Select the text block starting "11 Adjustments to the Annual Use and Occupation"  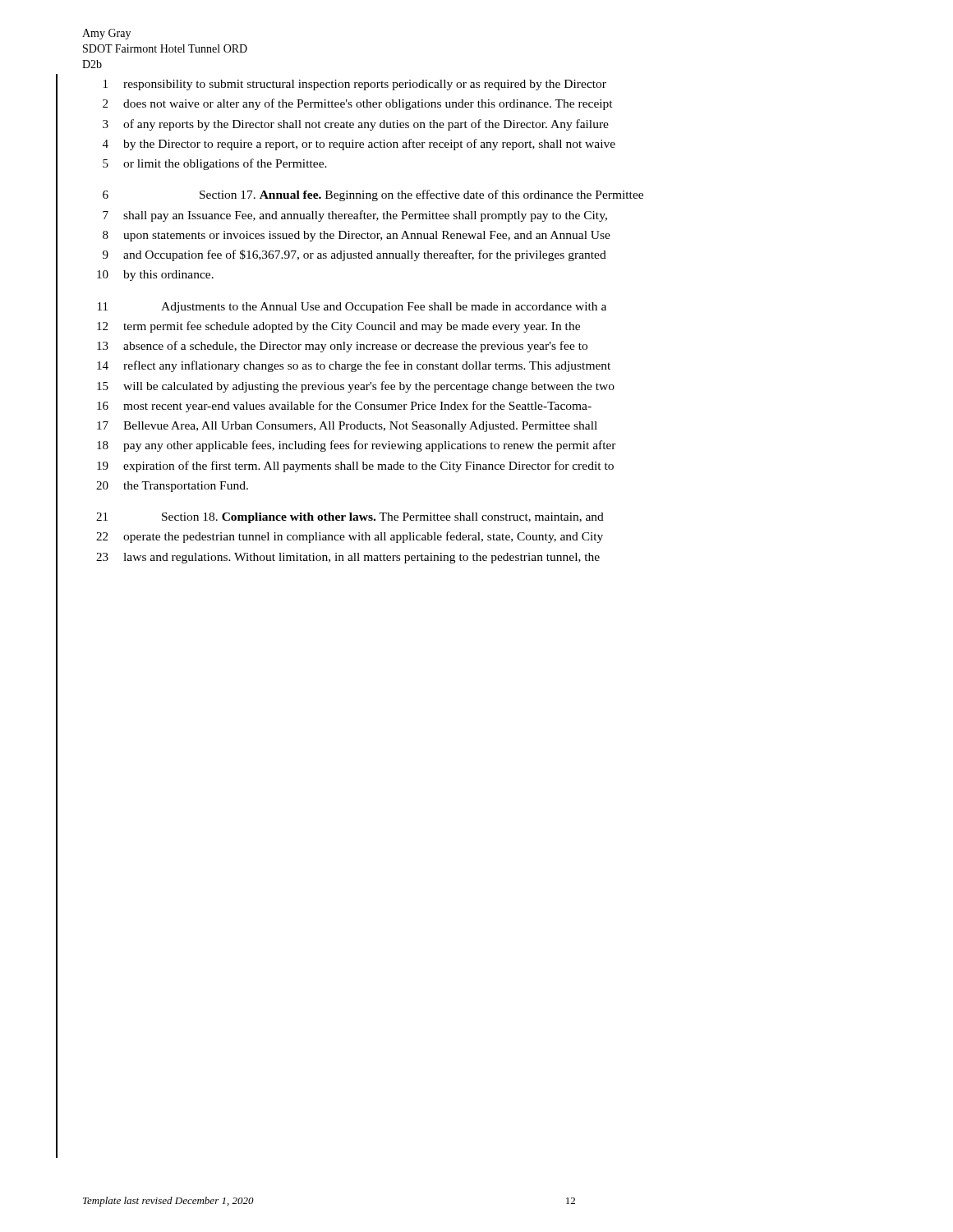click(485, 396)
